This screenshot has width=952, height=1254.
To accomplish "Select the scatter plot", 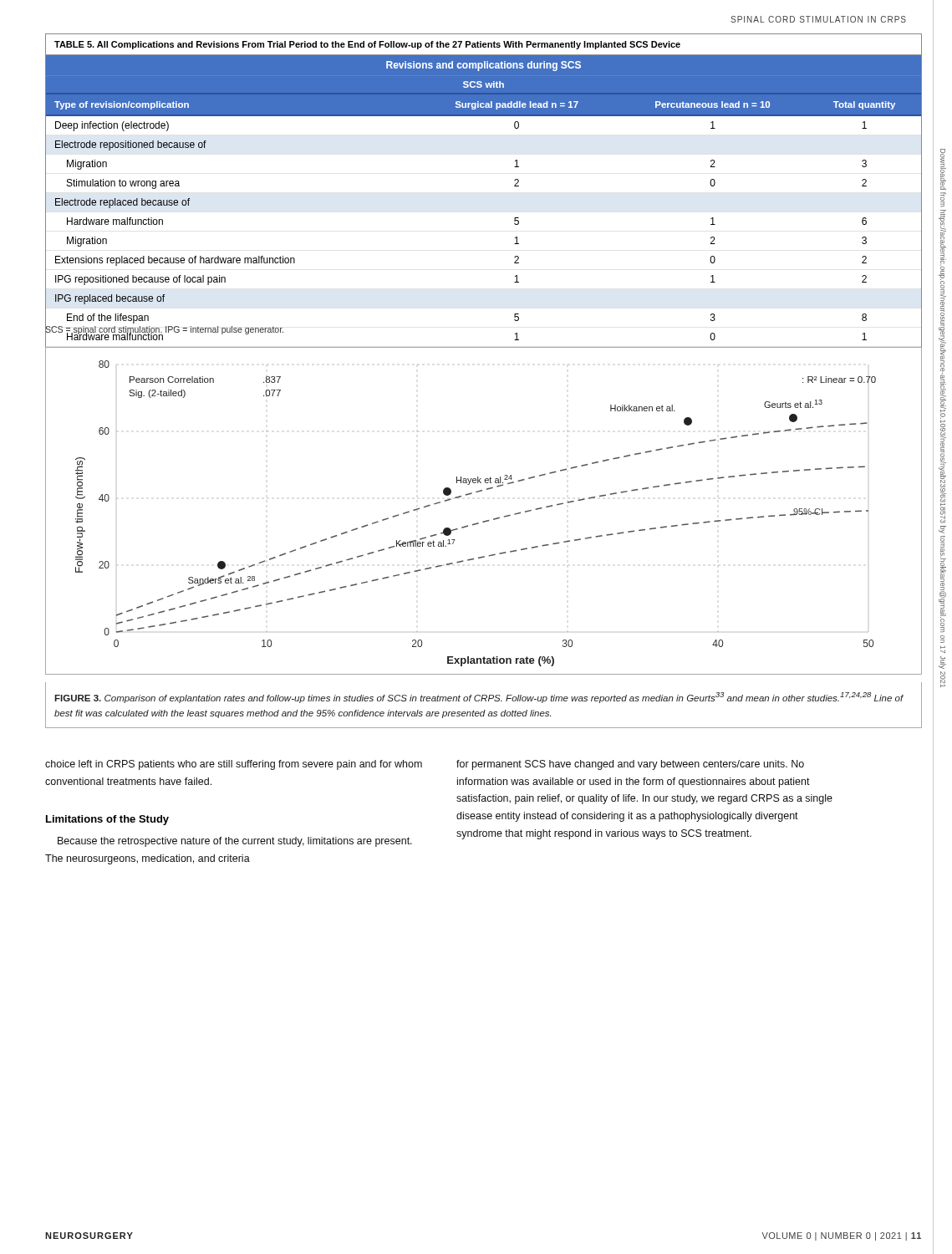I will [484, 511].
